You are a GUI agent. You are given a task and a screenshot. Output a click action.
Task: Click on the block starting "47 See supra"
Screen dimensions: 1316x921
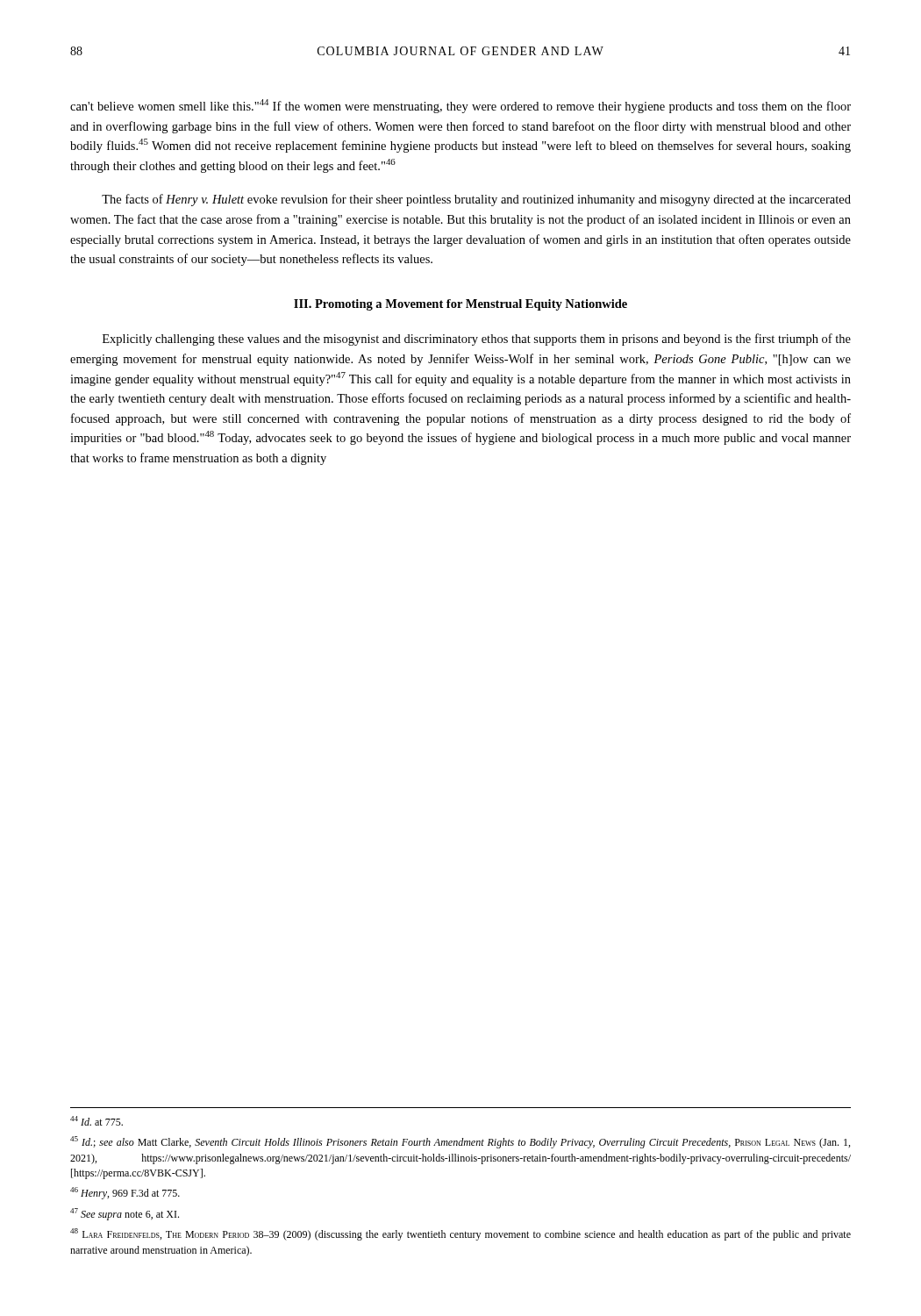pyautogui.click(x=125, y=1214)
